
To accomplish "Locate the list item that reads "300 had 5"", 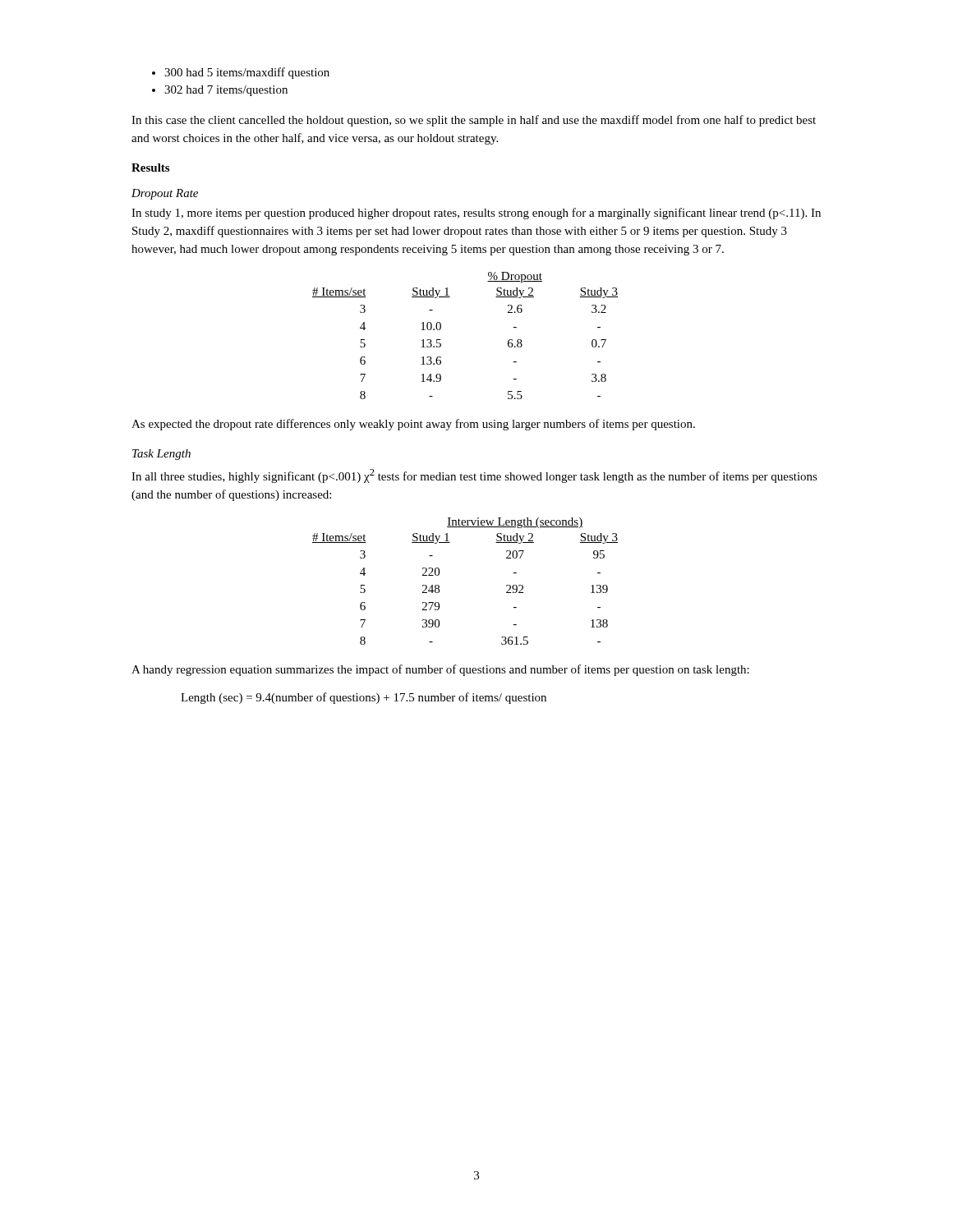I will click(247, 72).
